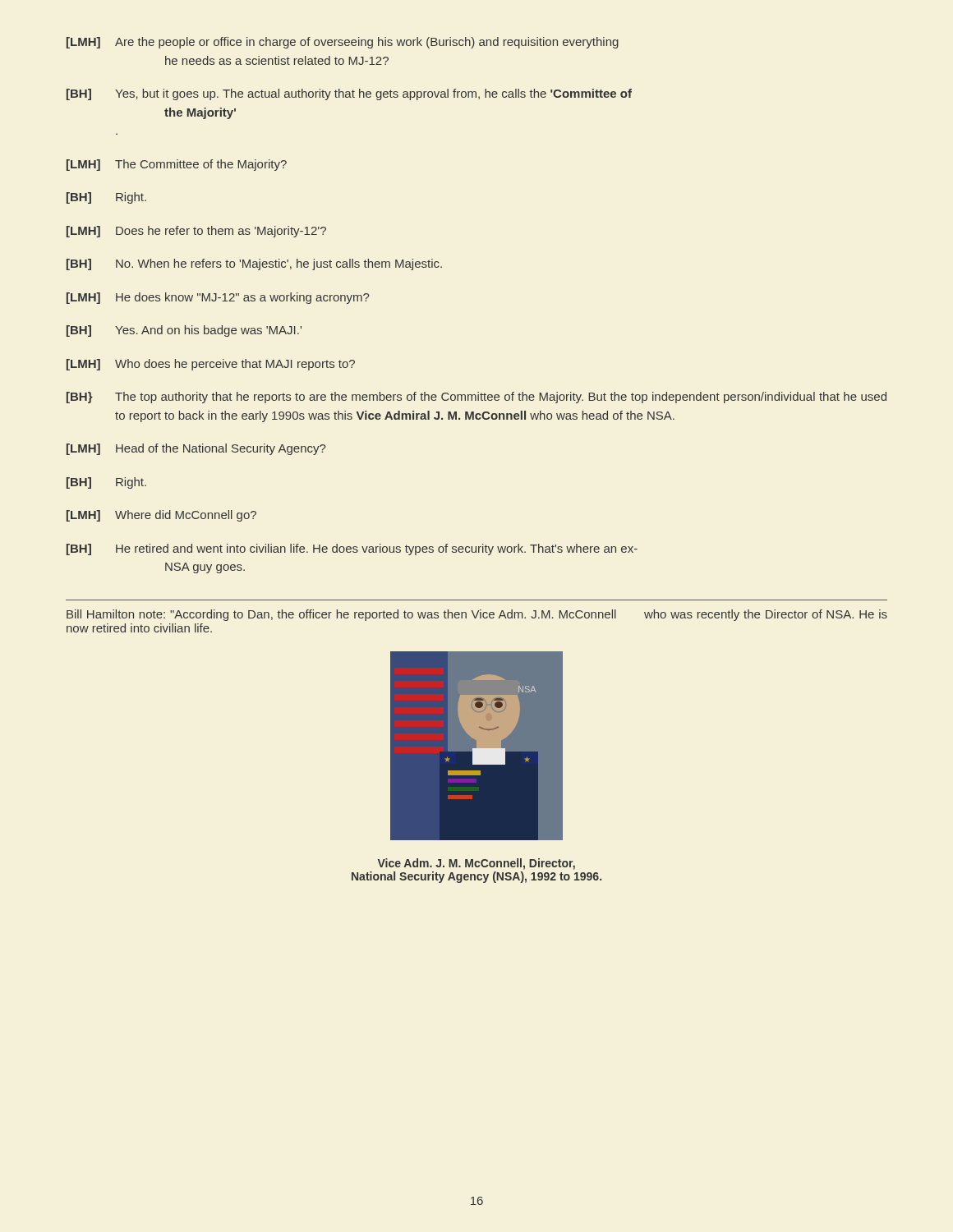Image resolution: width=953 pixels, height=1232 pixels.
Task: Navigate to the block starting "[LMH] Are the people or"
Action: pyautogui.click(x=476, y=51)
